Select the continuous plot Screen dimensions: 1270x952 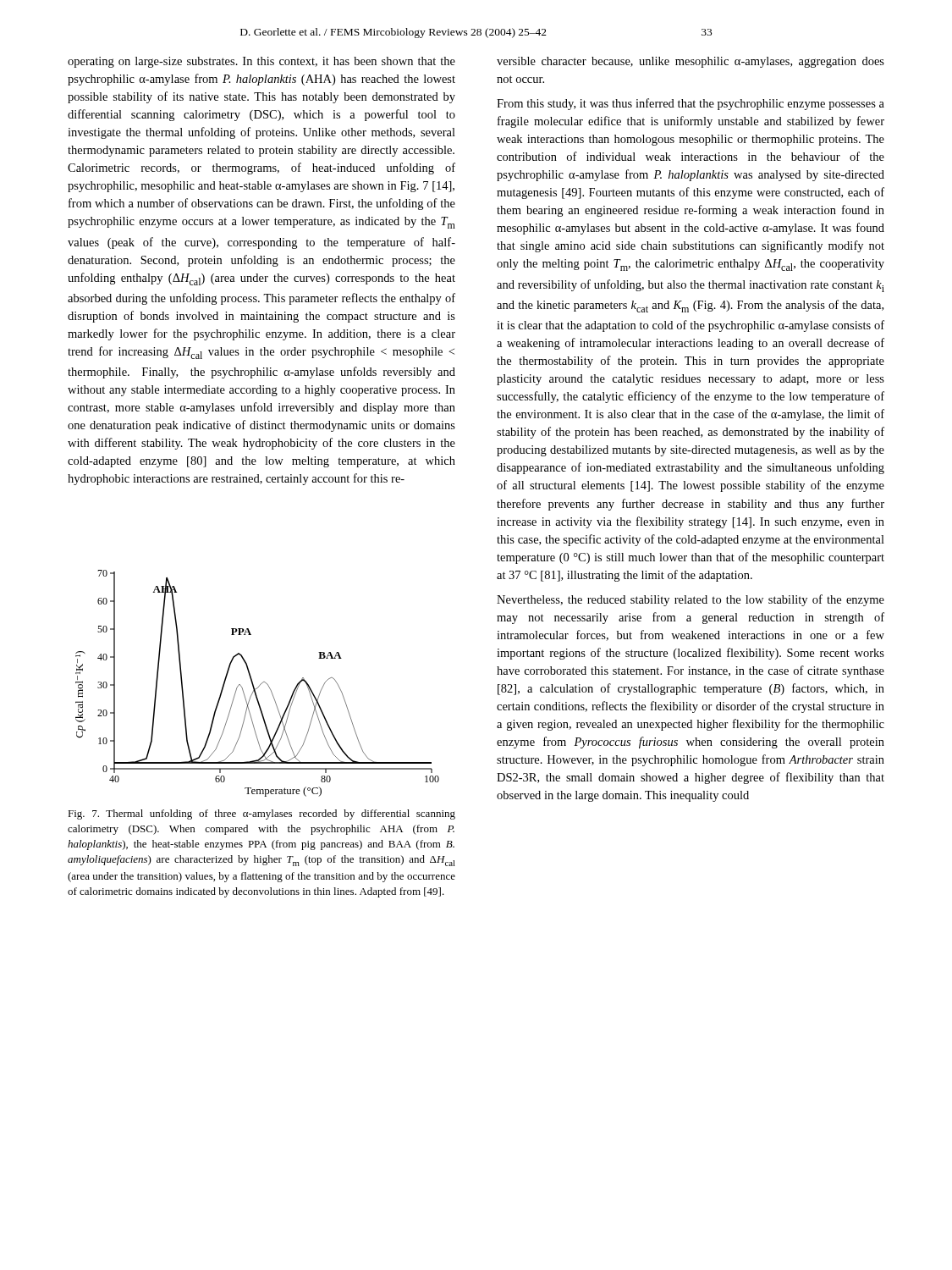(x=261, y=679)
